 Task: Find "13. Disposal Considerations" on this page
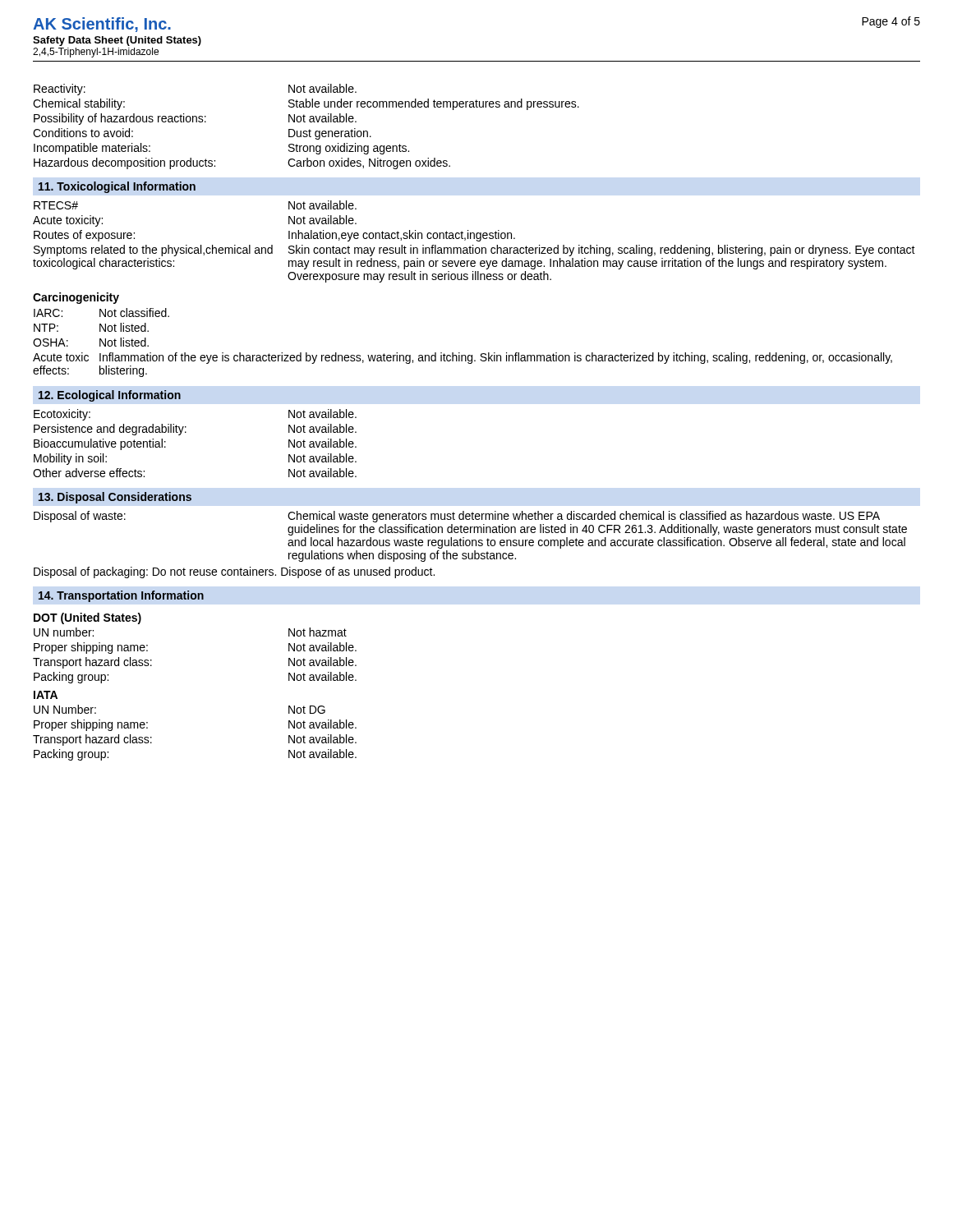115,497
